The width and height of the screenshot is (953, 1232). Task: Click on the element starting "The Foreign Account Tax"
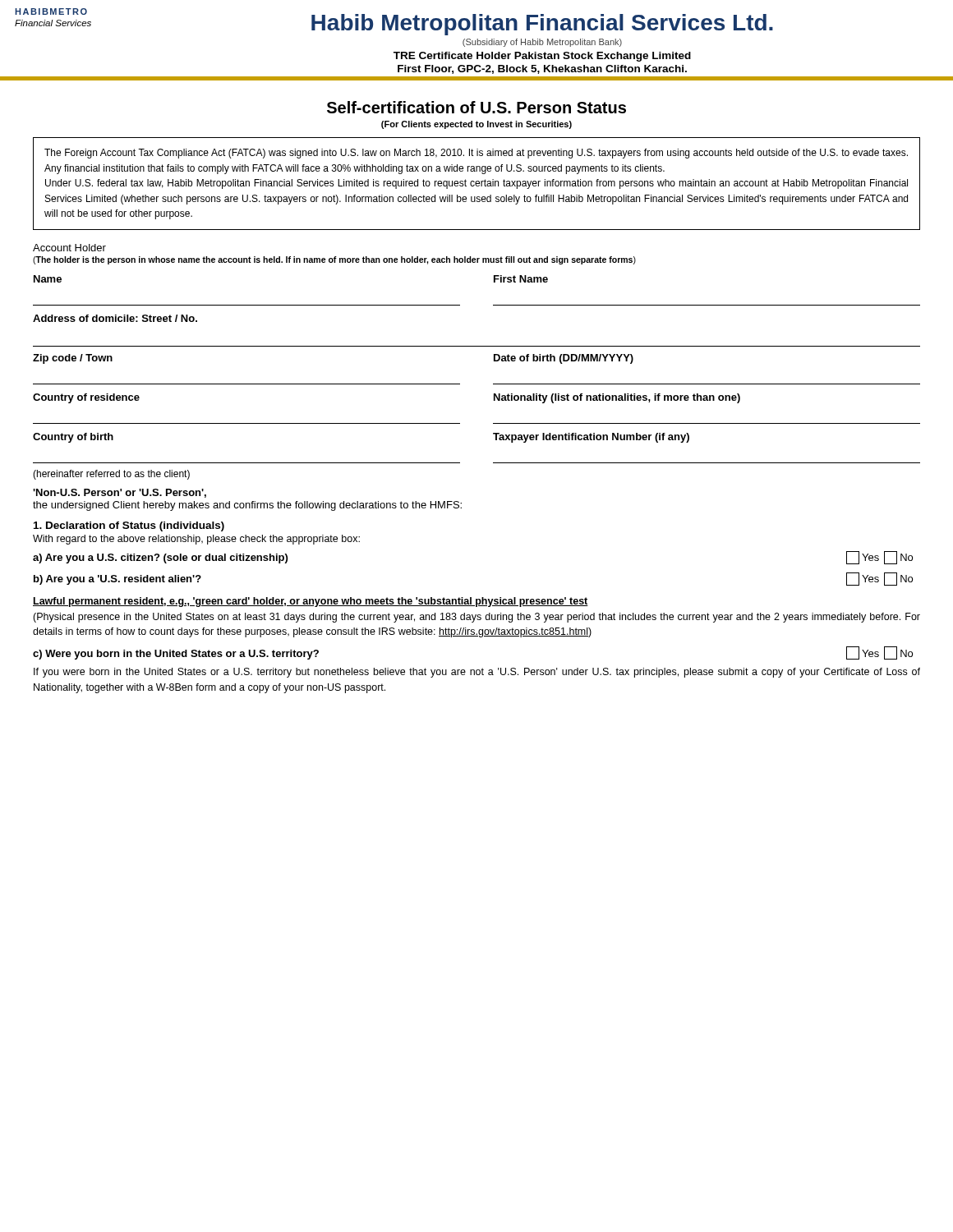476,183
